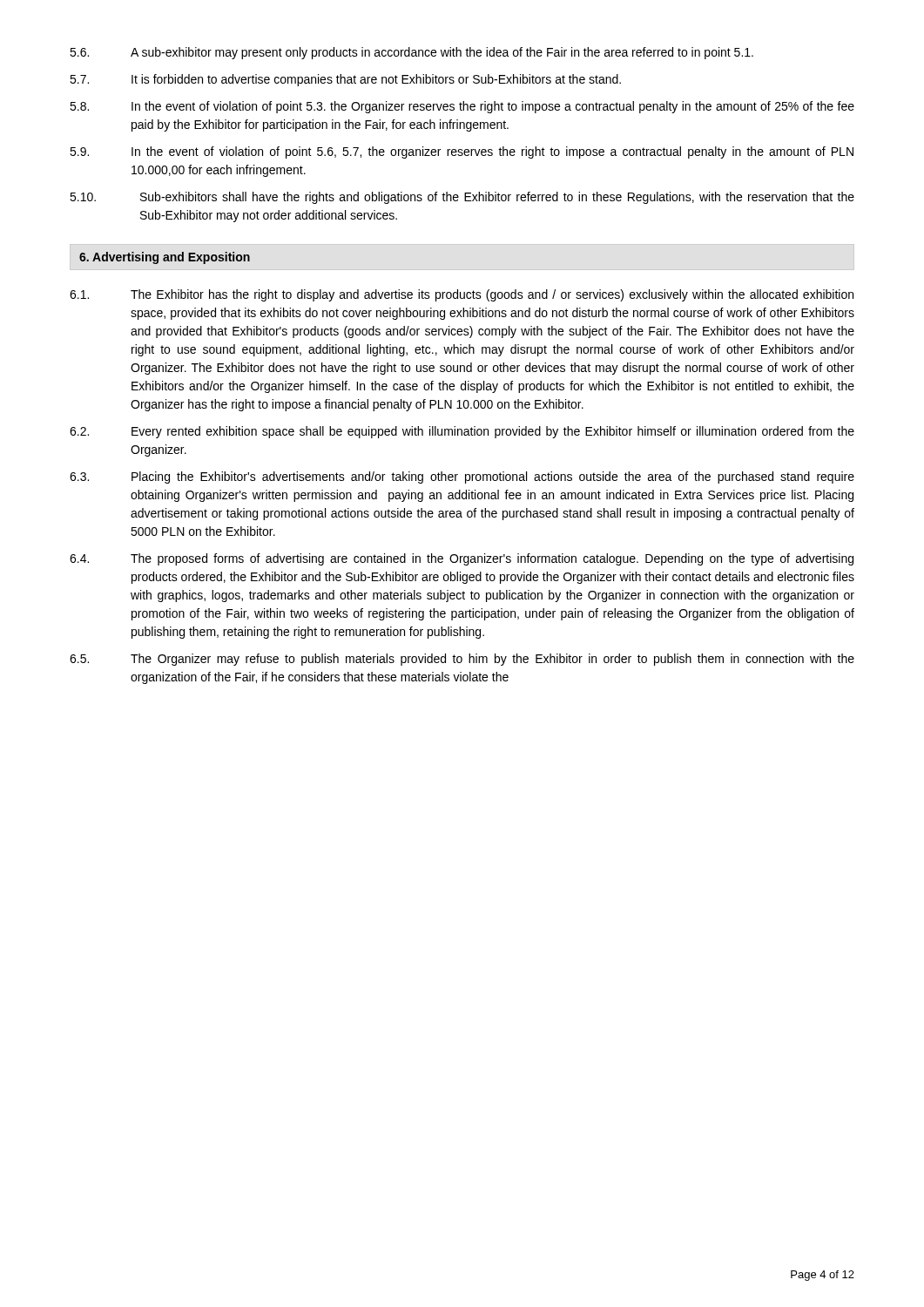Where is the passage that starts "6.5. The Organizer may refuse to publish"?
Image resolution: width=924 pixels, height=1307 pixels.
pyautogui.click(x=462, y=668)
